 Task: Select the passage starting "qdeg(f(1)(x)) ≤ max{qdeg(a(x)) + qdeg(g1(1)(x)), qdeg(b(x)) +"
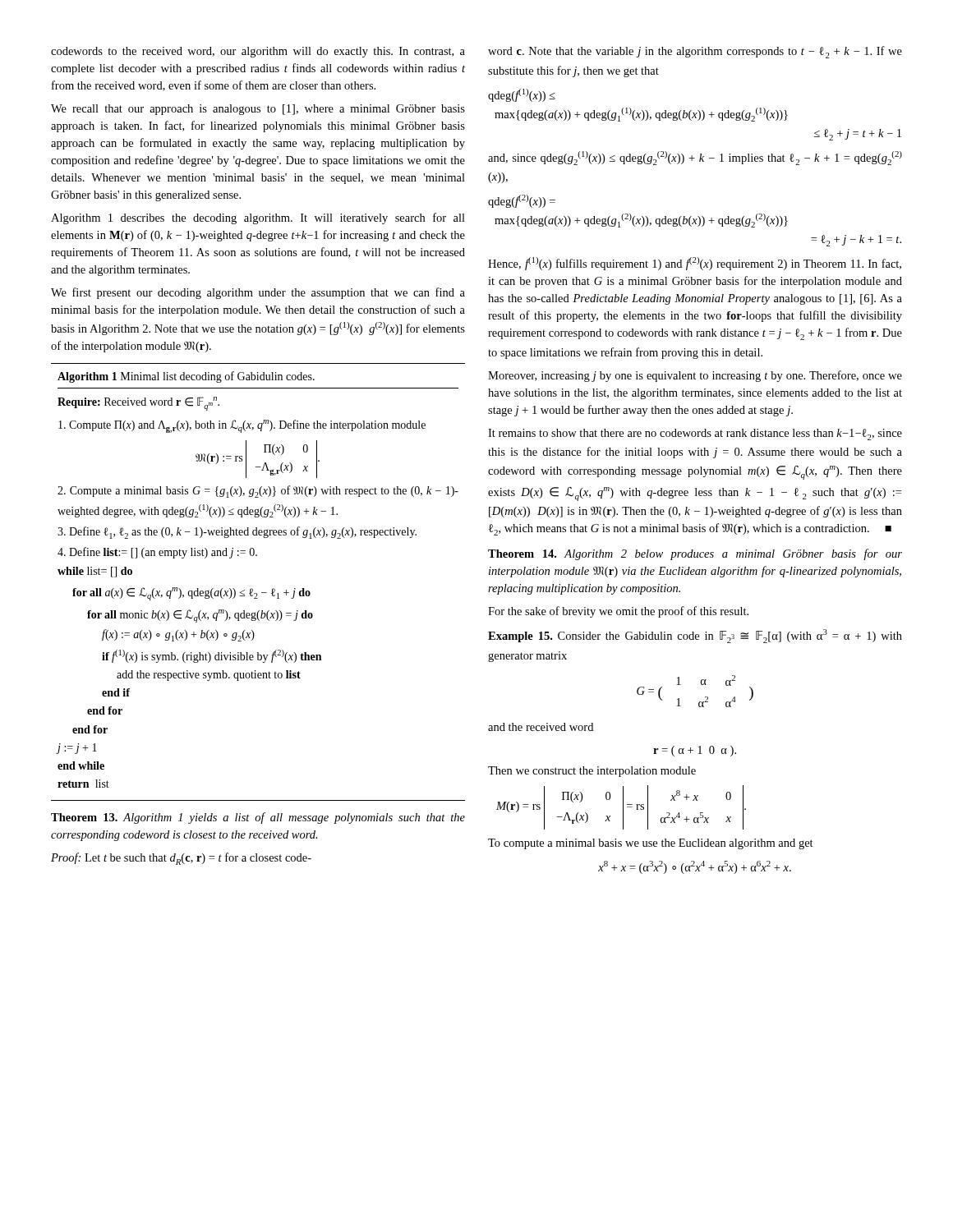tap(695, 115)
